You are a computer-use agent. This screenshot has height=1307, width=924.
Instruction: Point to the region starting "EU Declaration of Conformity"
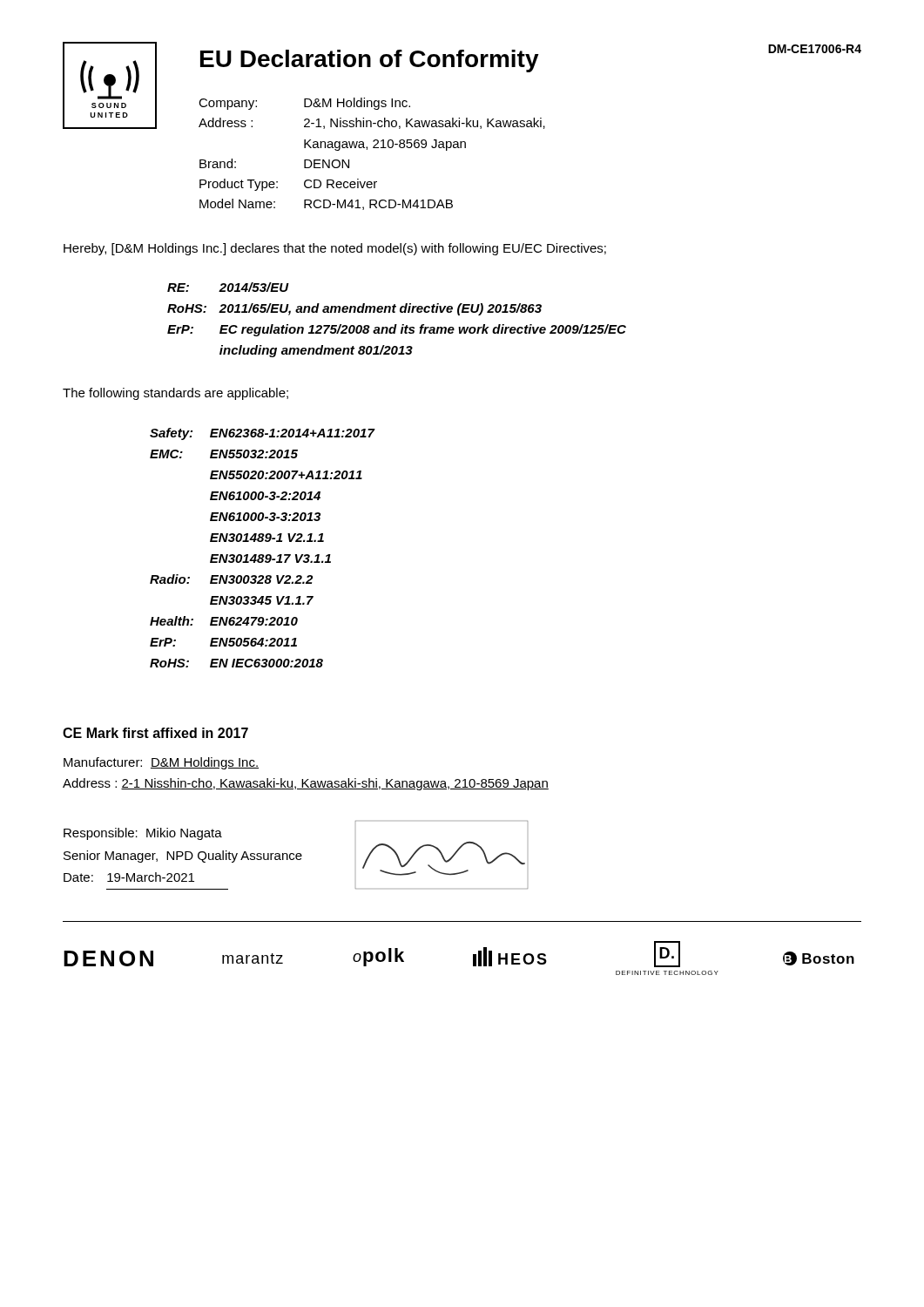(x=369, y=59)
